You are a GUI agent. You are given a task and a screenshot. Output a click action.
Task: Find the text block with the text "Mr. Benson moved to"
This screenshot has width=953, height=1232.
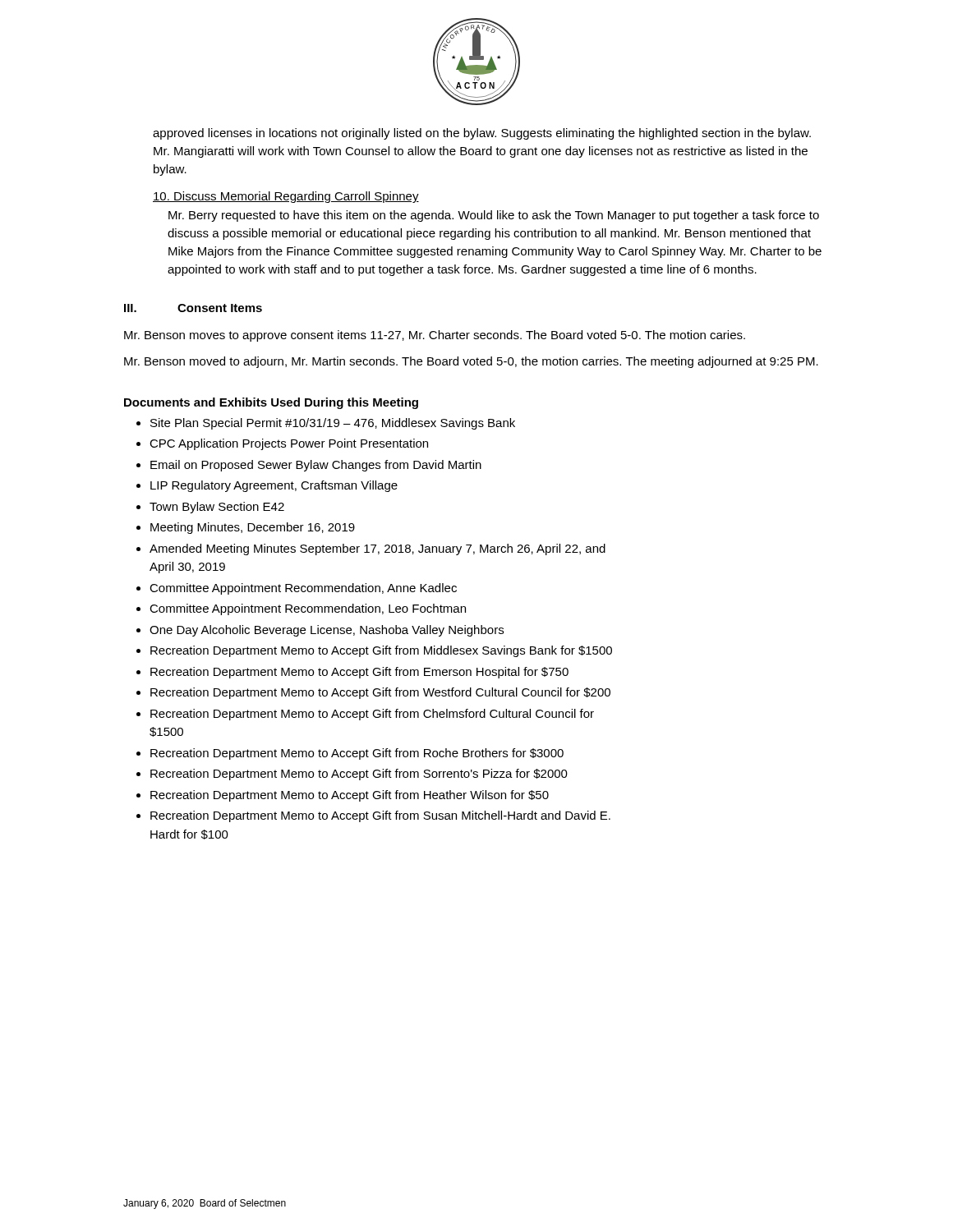point(471,361)
